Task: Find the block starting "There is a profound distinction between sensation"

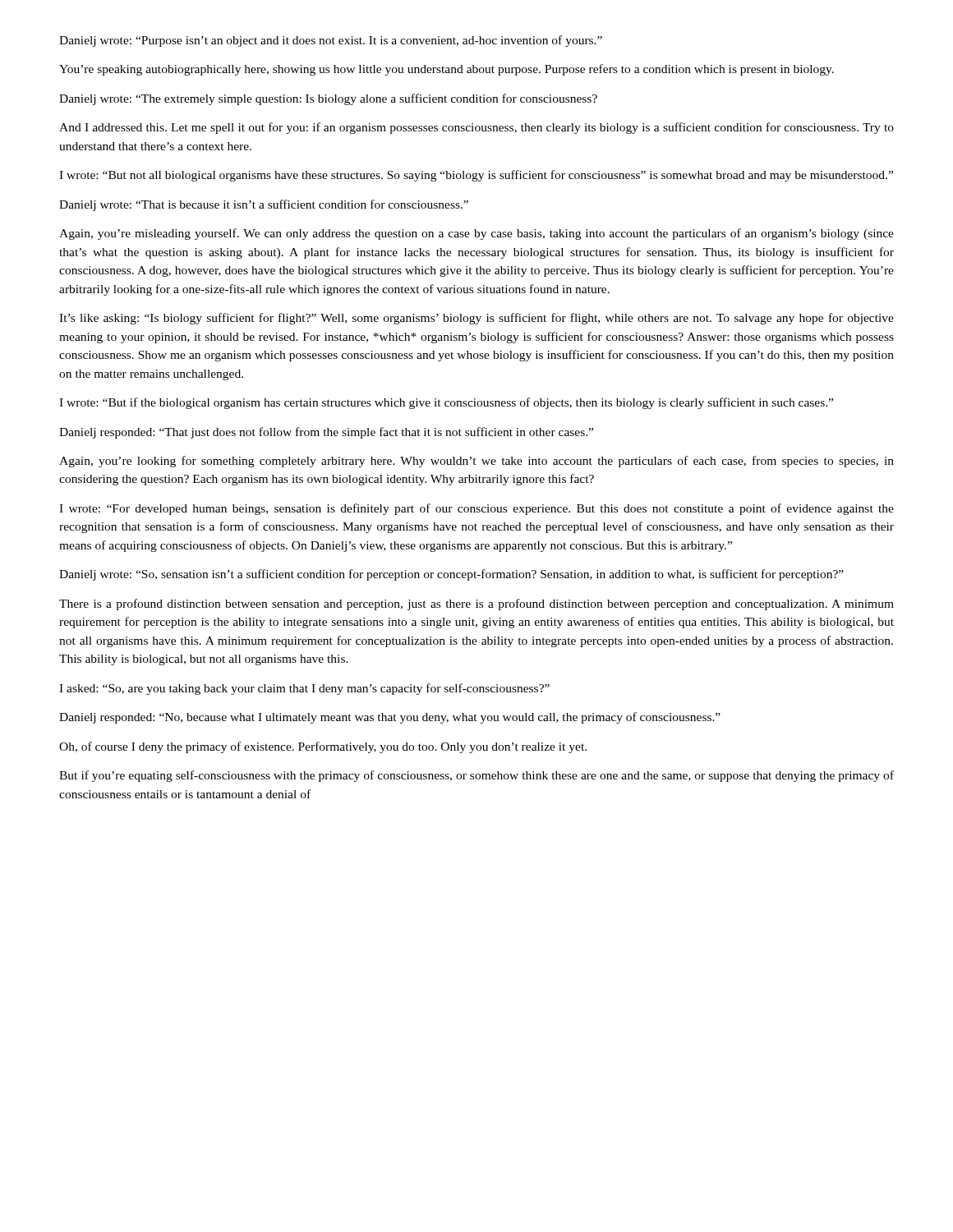Action: [x=476, y=631]
